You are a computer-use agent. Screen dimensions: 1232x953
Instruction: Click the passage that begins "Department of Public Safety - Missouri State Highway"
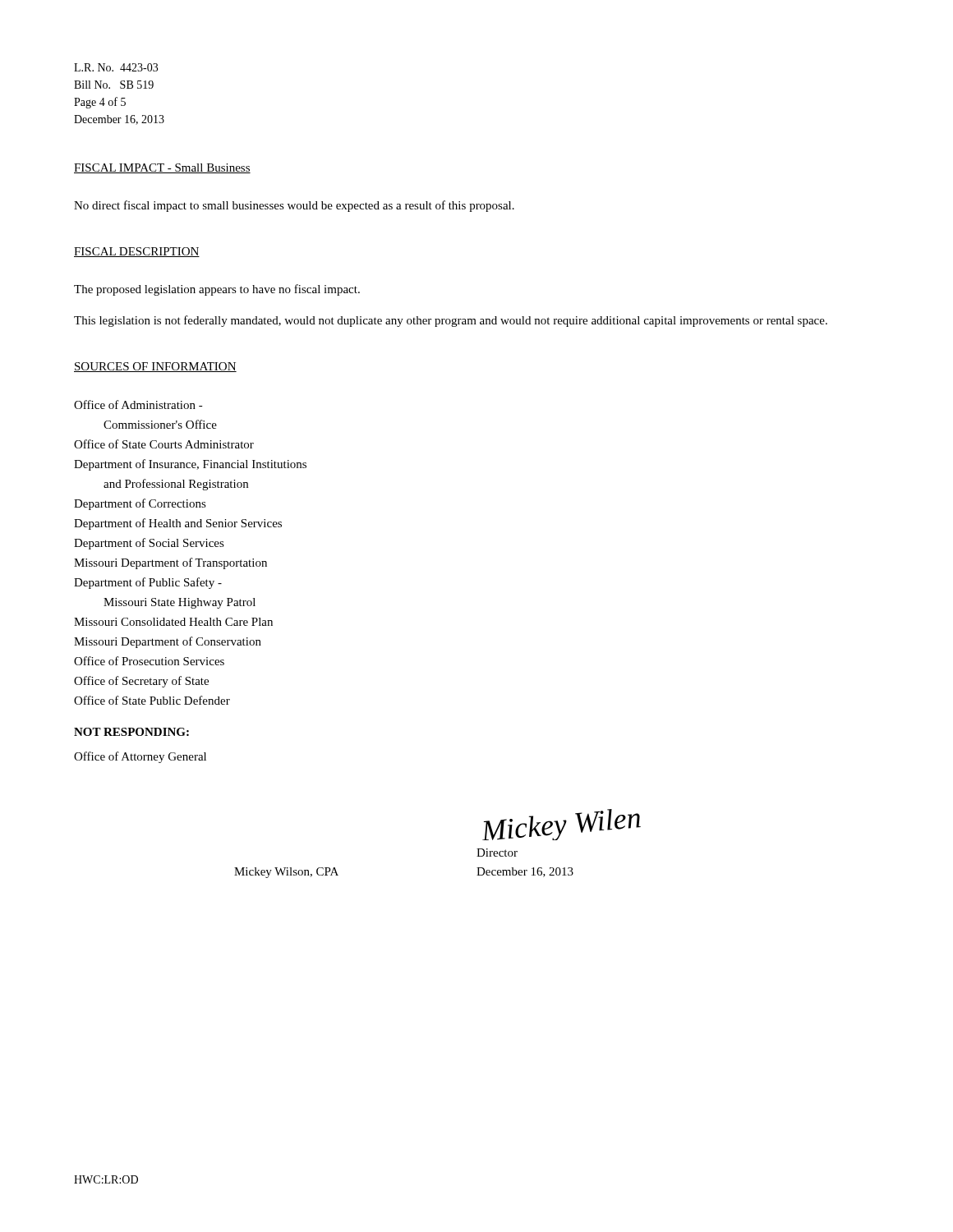click(165, 592)
